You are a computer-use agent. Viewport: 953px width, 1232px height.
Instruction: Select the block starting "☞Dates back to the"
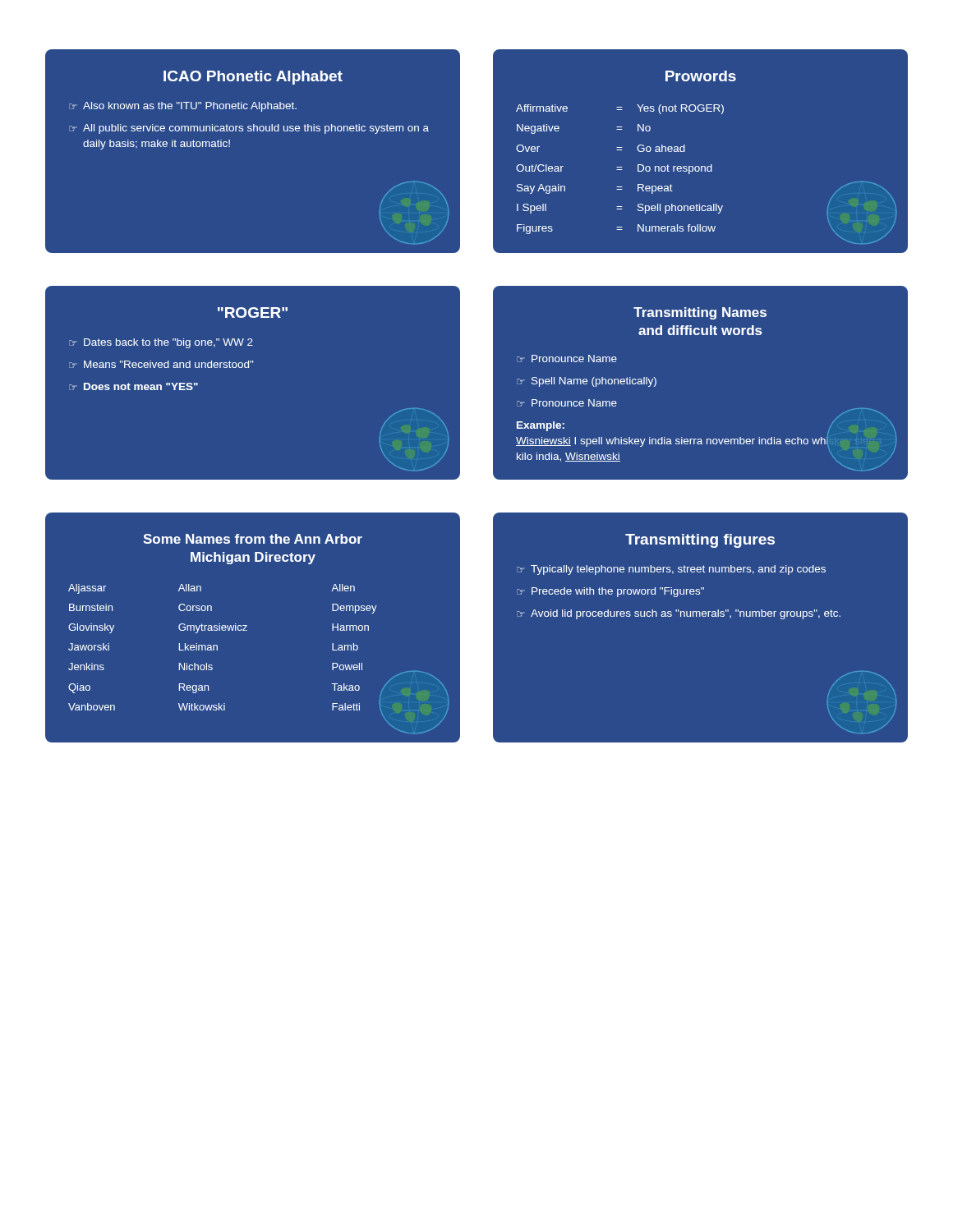[x=161, y=343]
